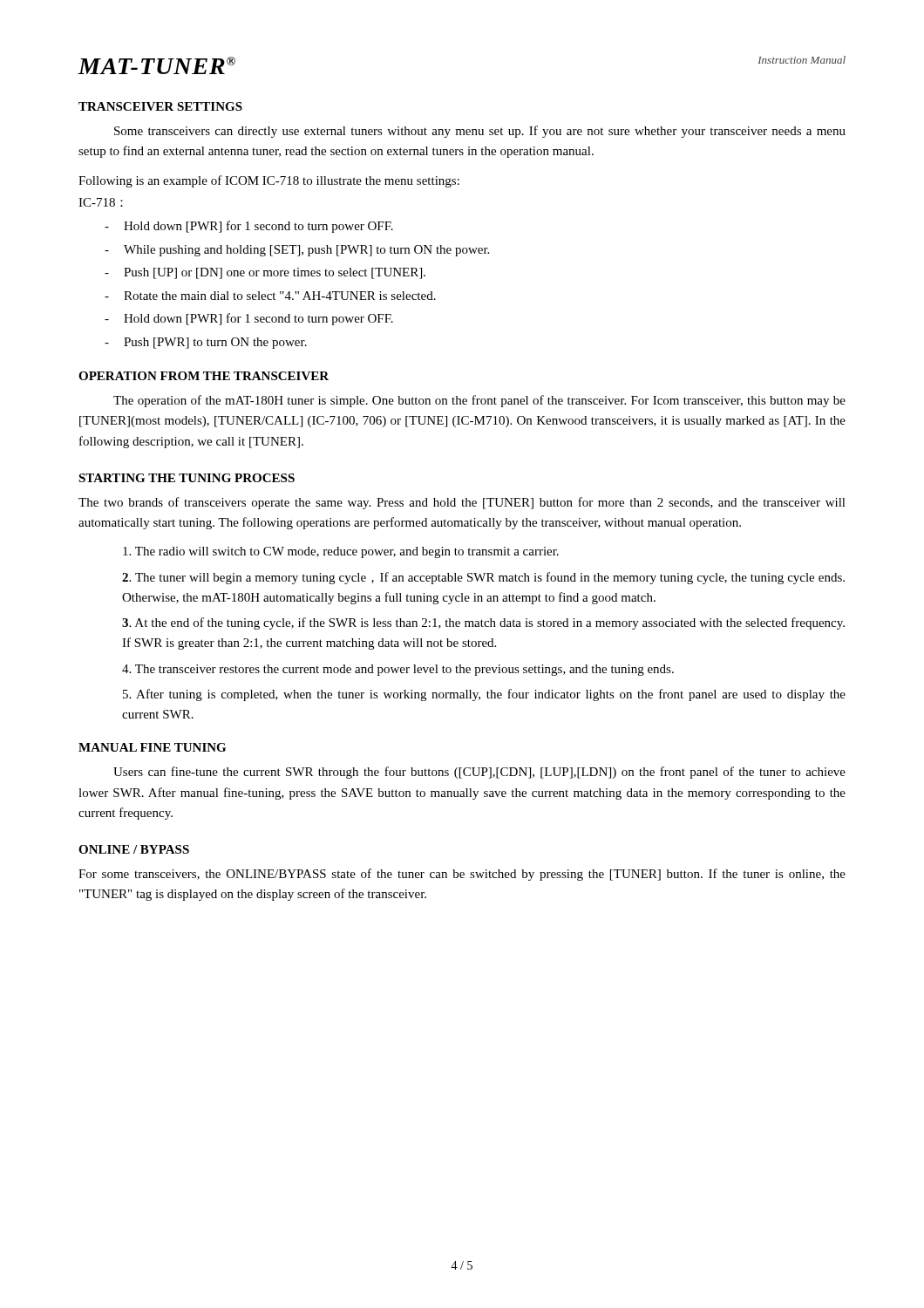Click on the list item with the text "4. The transceiver restores the"
The width and height of the screenshot is (924, 1308).
click(398, 668)
